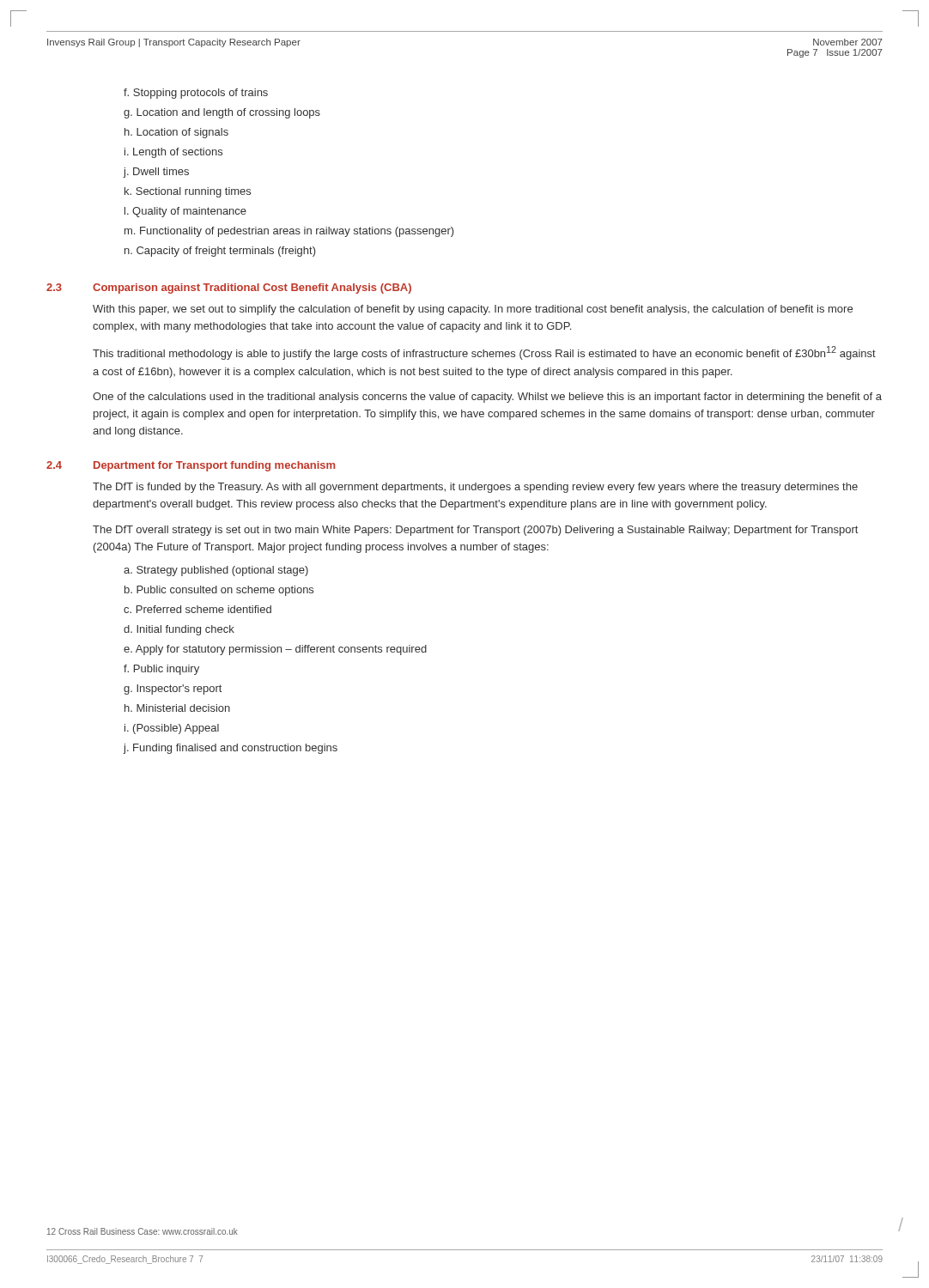
Task: Navigate to the text starting "One of the calculations used in the"
Action: [487, 413]
